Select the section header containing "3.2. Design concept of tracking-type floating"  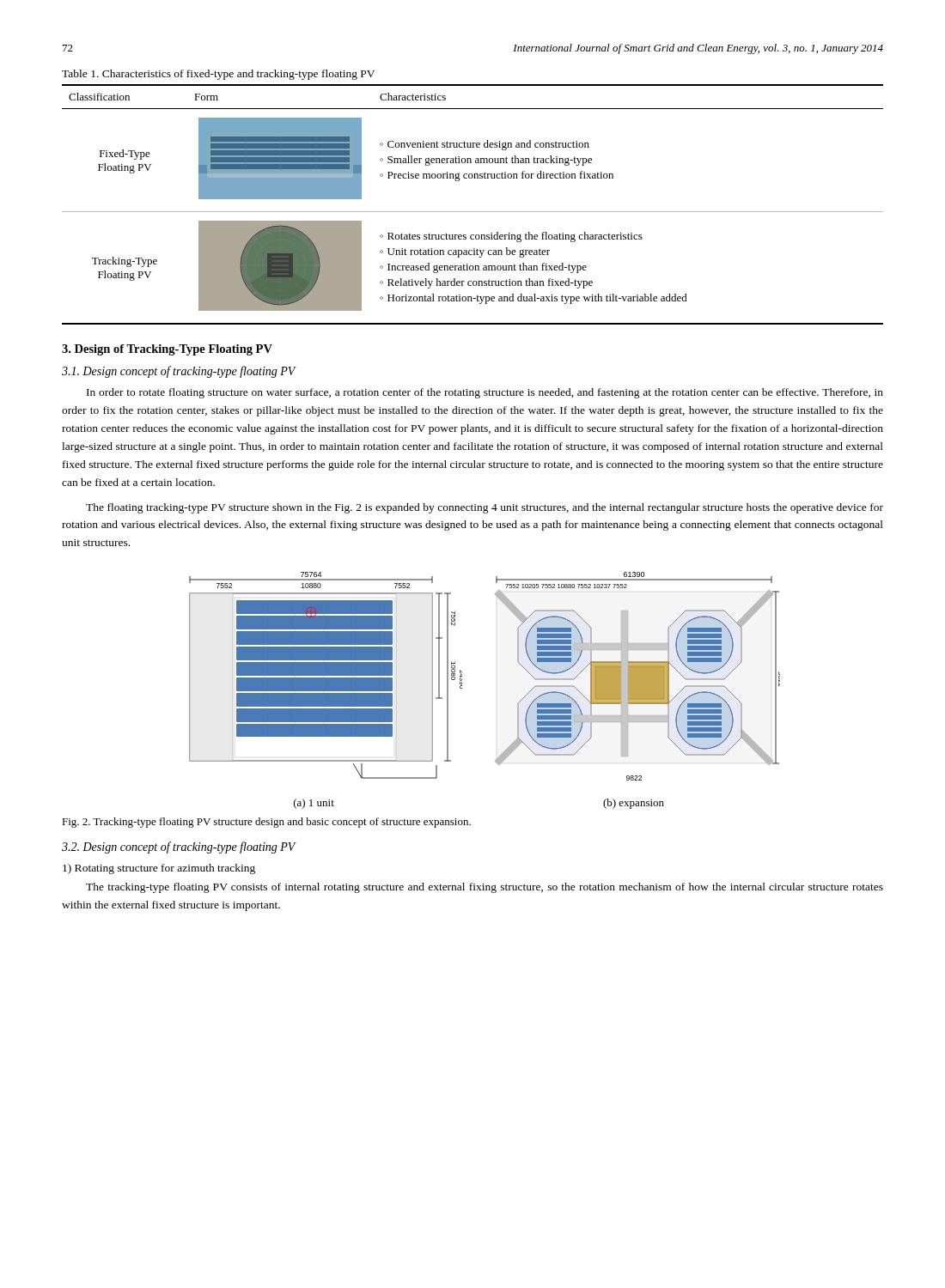pyautogui.click(x=178, y=847)
